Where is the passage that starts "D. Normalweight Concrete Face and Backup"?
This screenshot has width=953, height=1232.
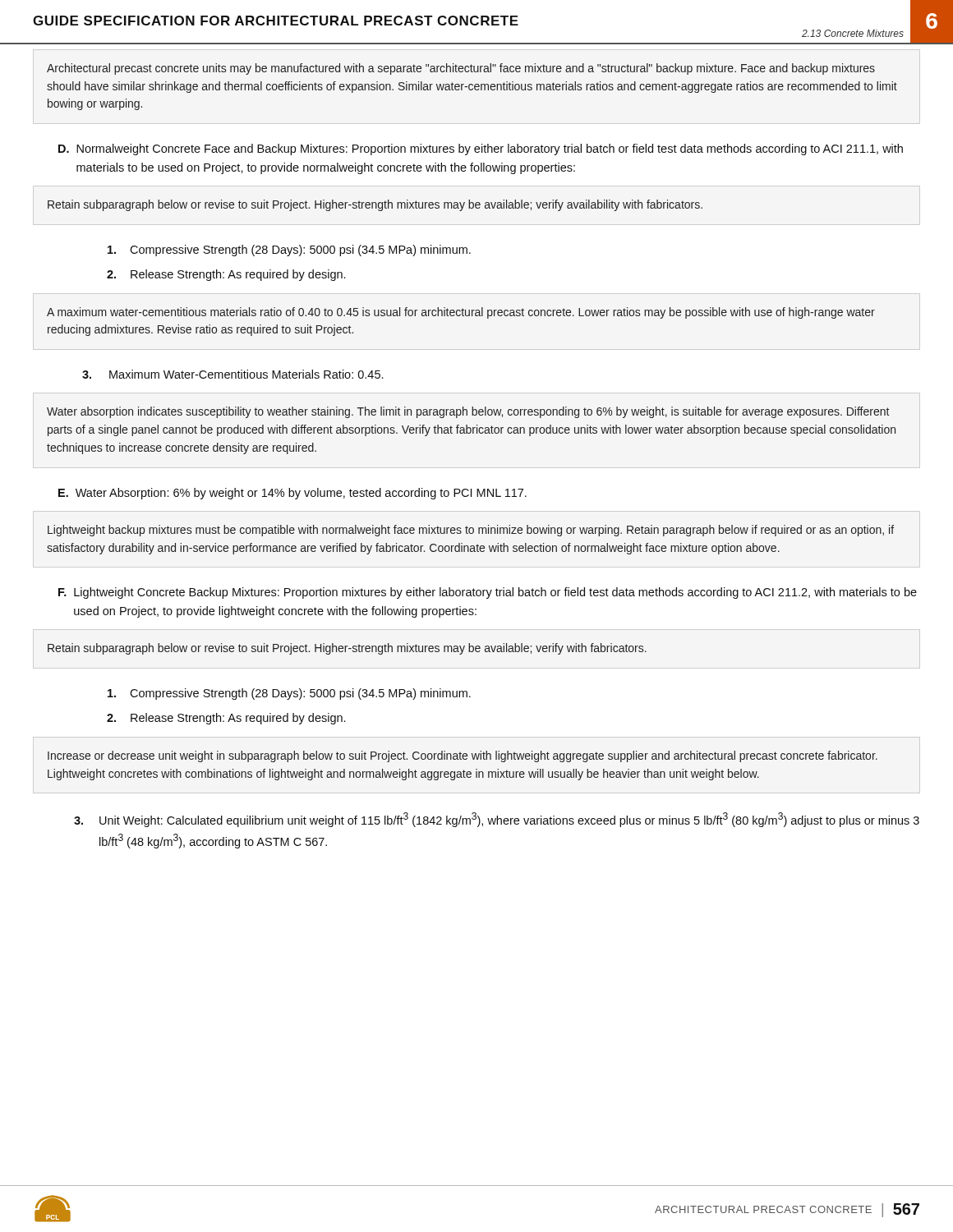tap(489, 158)
